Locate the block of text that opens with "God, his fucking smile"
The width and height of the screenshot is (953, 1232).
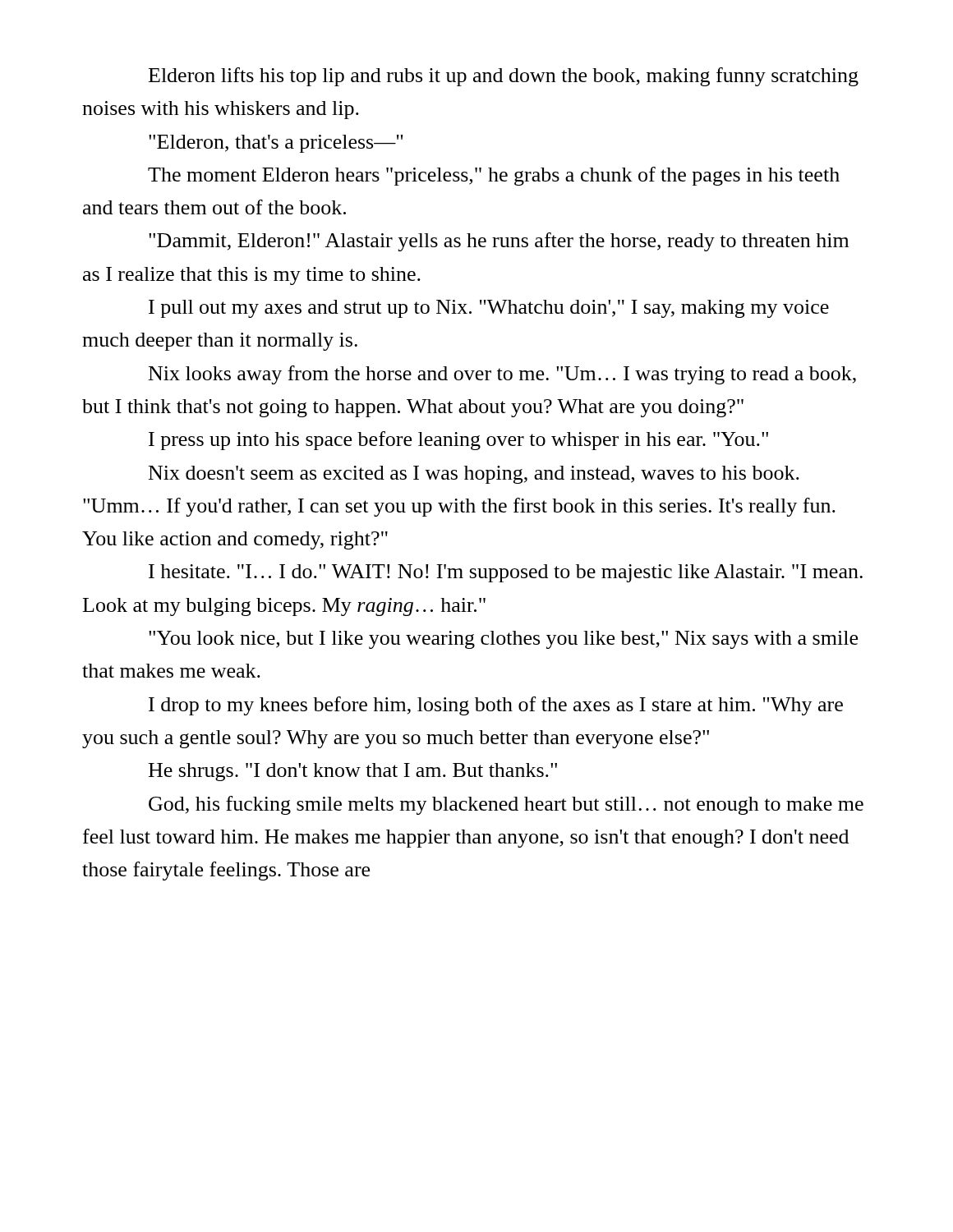click(476, 837)
